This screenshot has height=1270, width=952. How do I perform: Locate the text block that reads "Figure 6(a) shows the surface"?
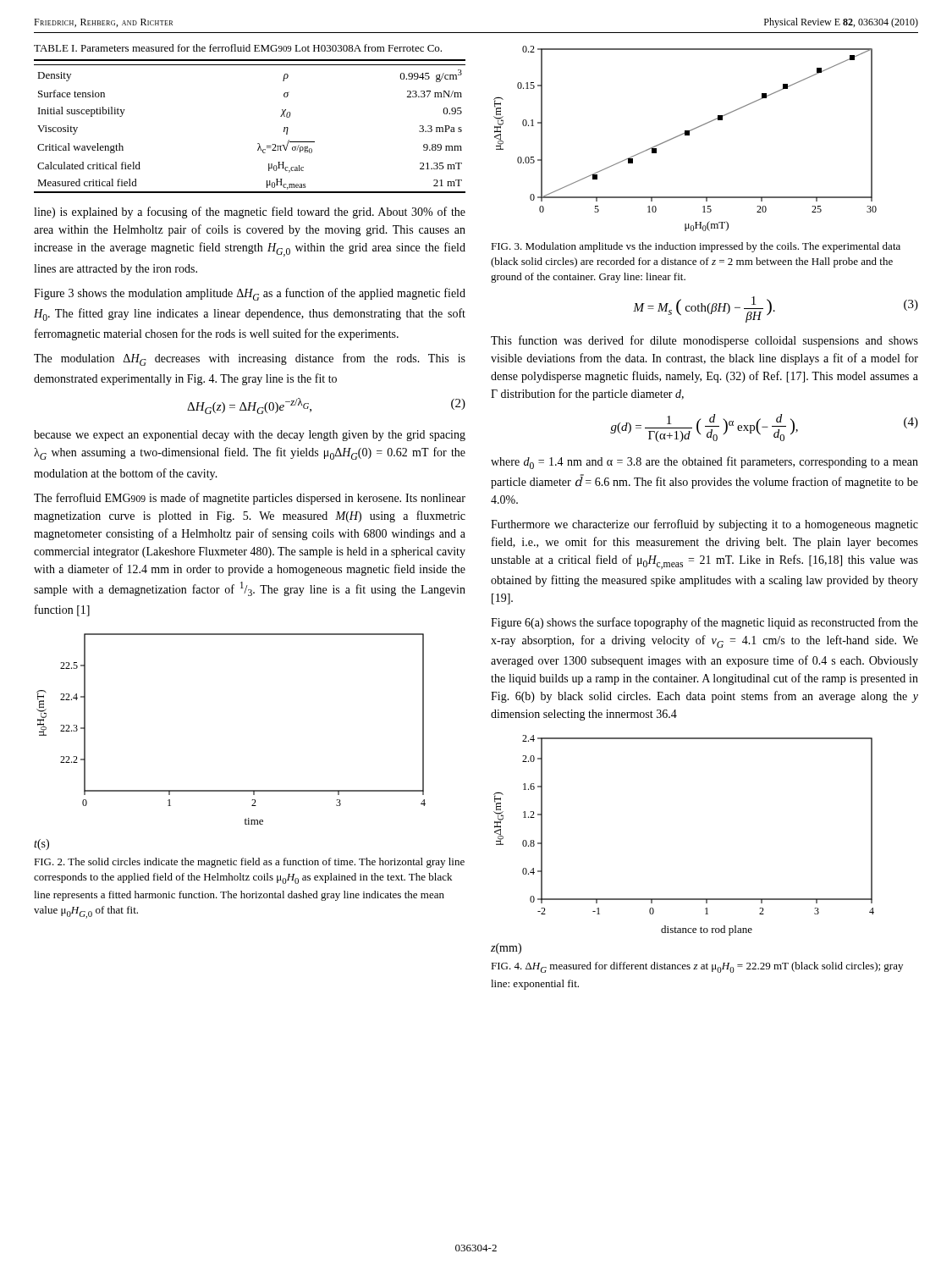(x=704, y=669)
